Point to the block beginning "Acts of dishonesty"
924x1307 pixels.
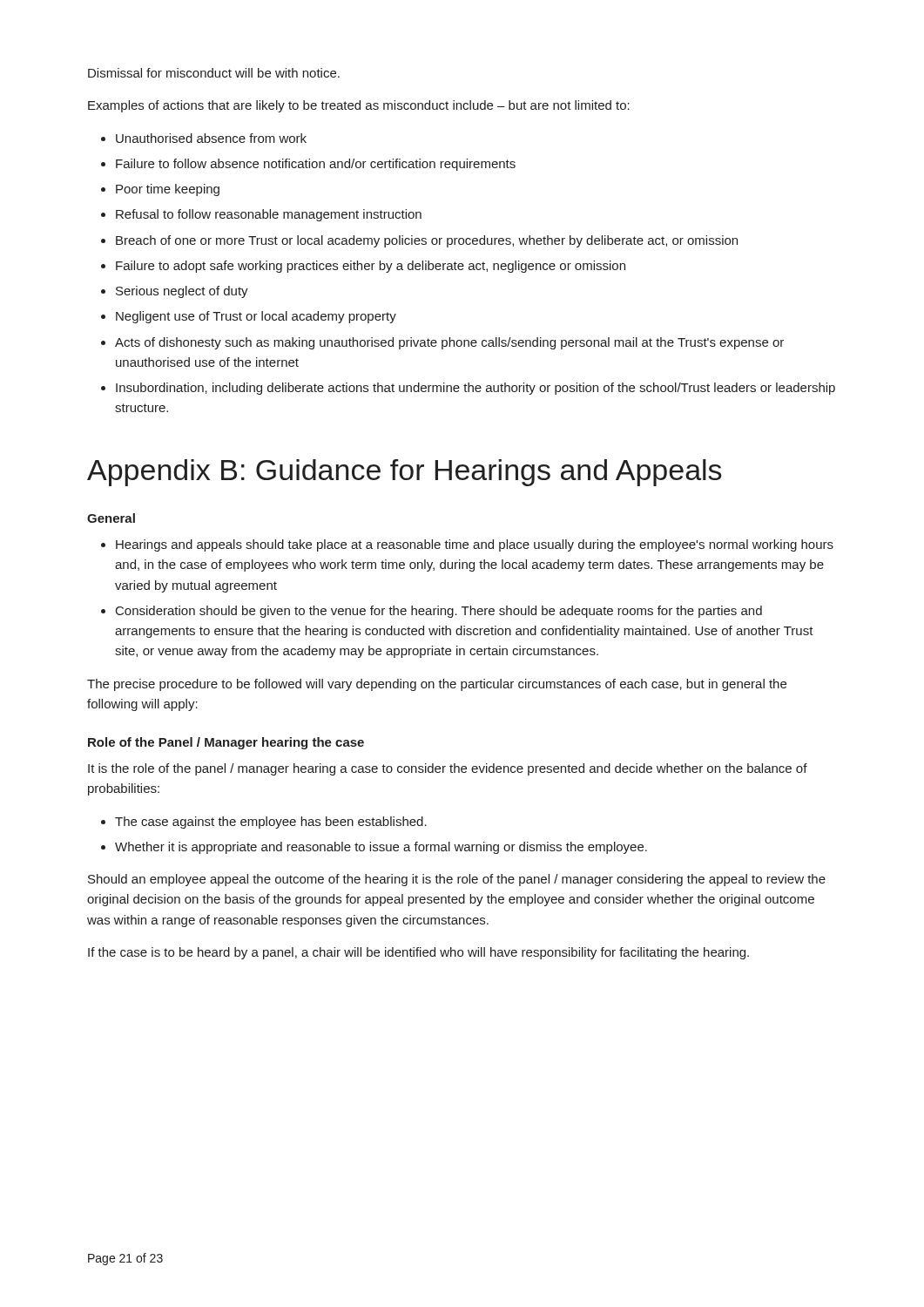coord(449,352)
